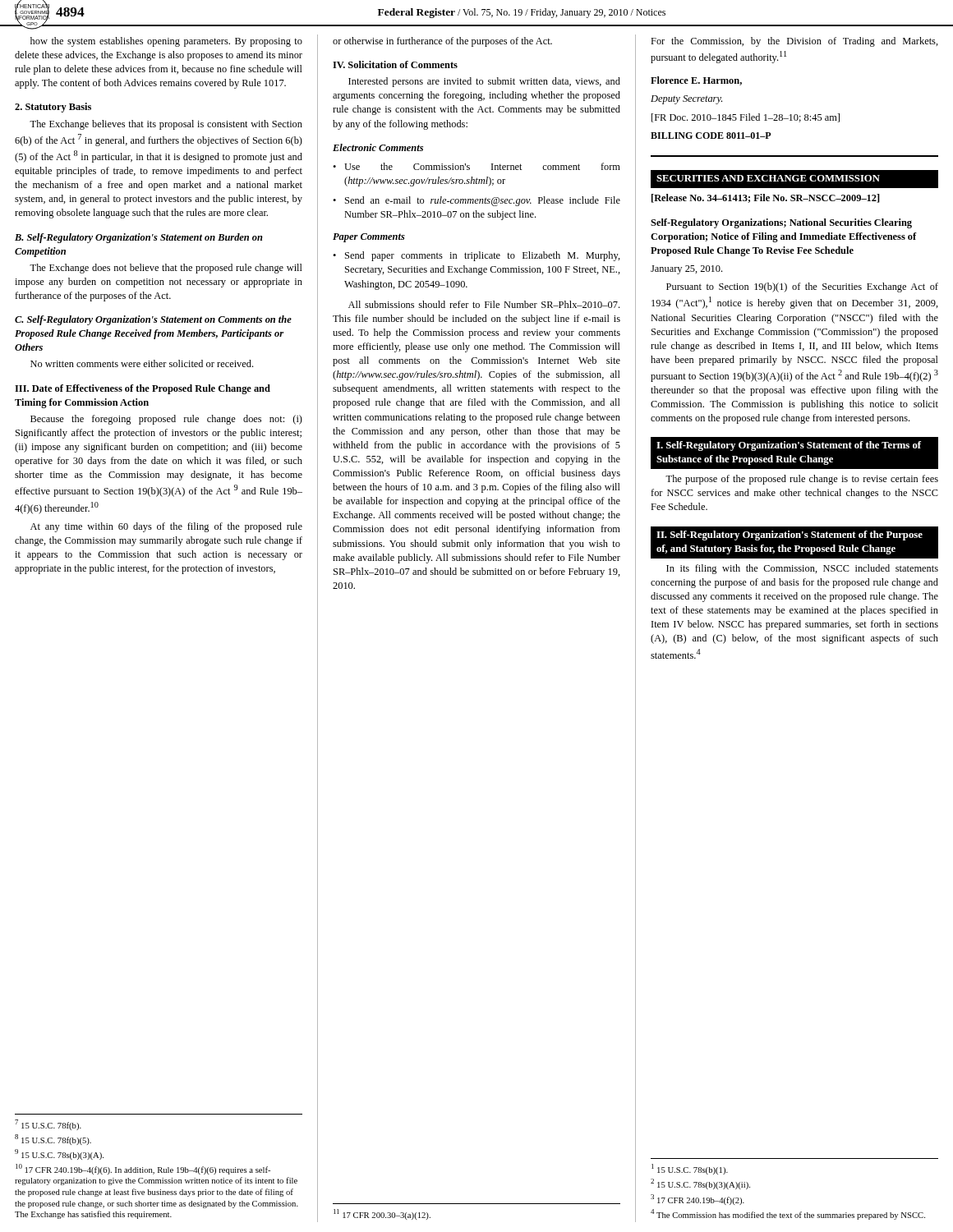Select the list item that reads "• Use the"
Screen dimensions: 1232x953
click(476, 174)
